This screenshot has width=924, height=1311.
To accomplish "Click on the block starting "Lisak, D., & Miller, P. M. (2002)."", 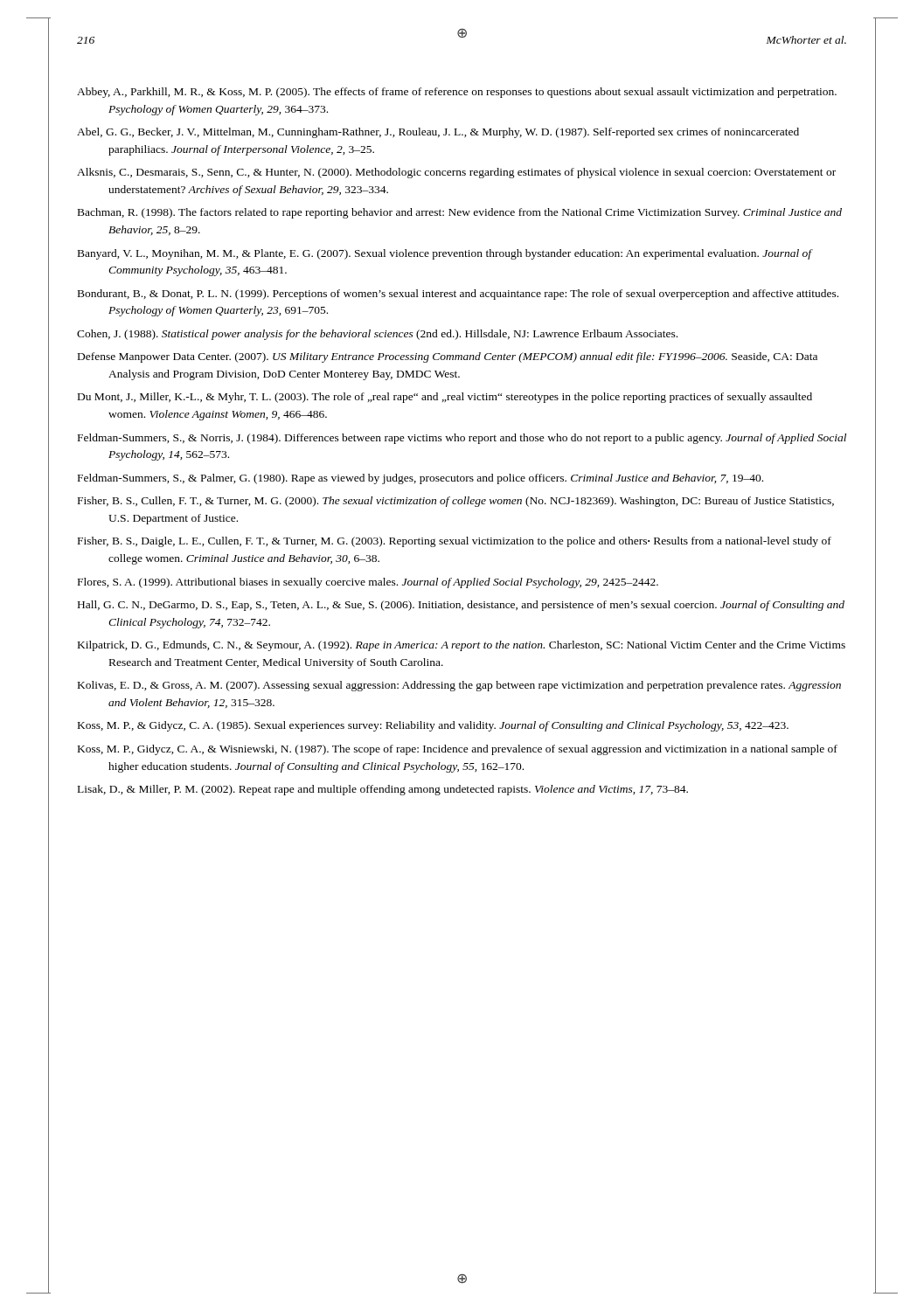I will point(383,789).
